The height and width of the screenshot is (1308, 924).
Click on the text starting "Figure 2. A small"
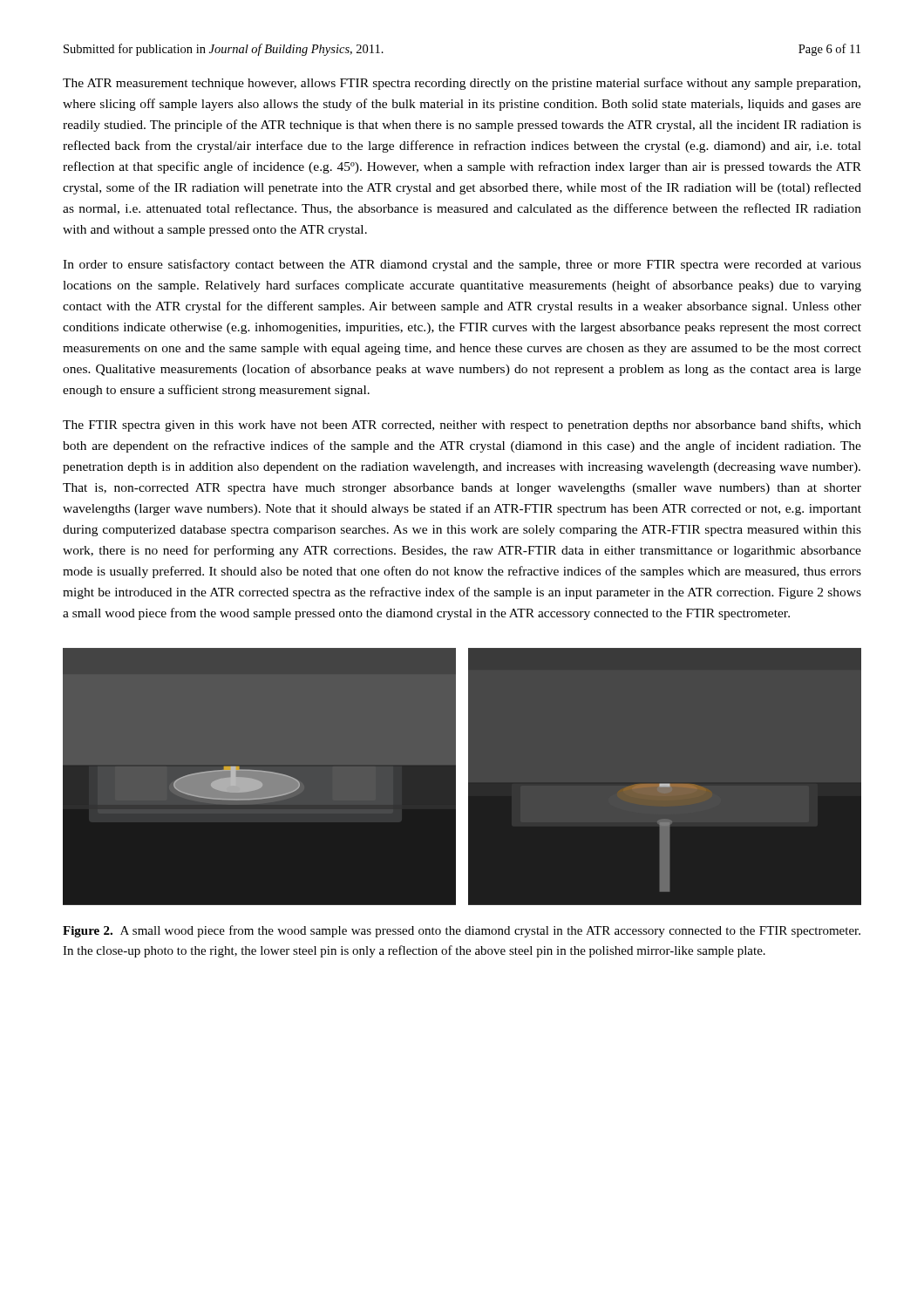pyautogui.click(x=462, y=941)
